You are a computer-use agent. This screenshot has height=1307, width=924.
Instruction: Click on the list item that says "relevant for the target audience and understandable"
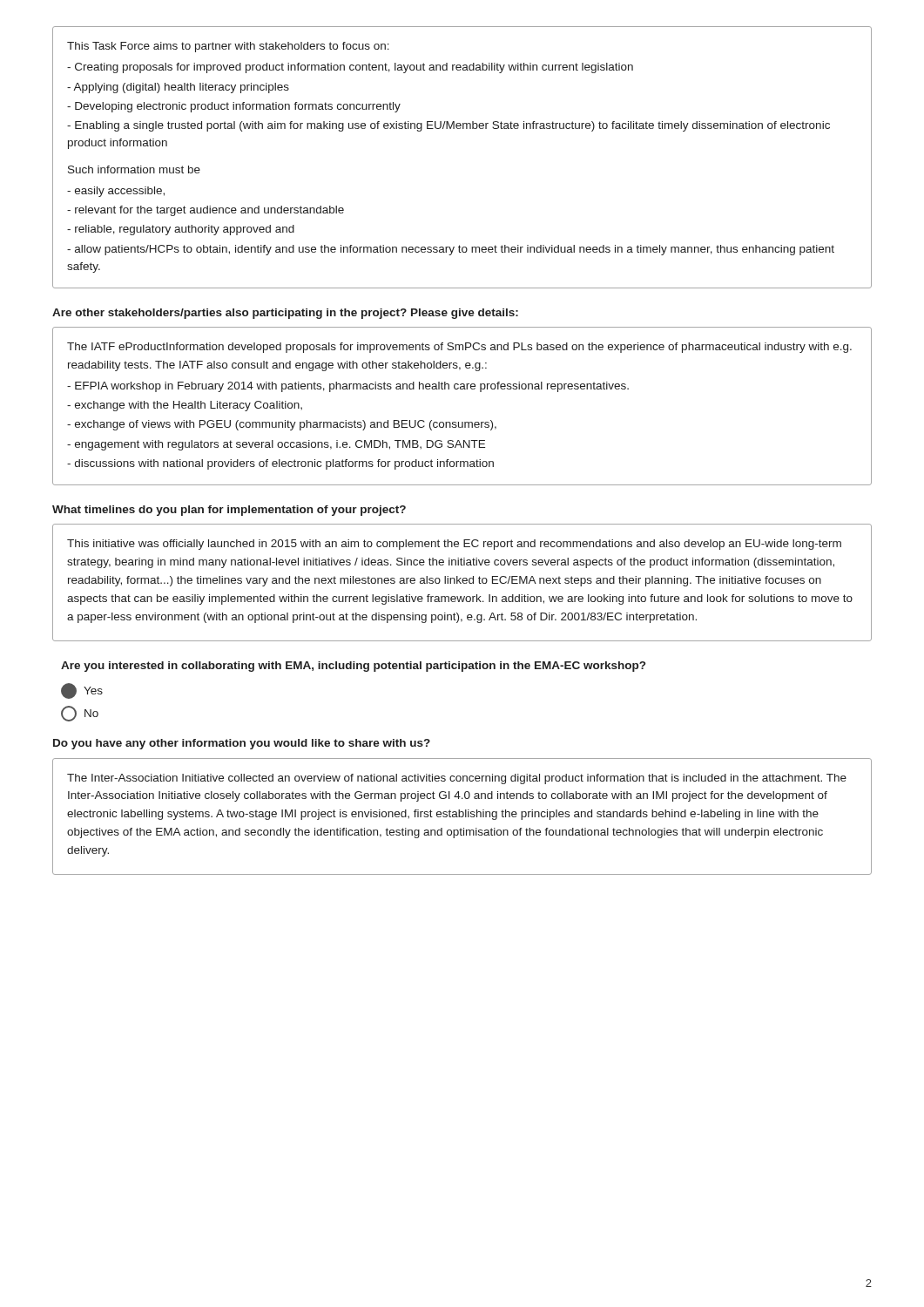point(206,210)
